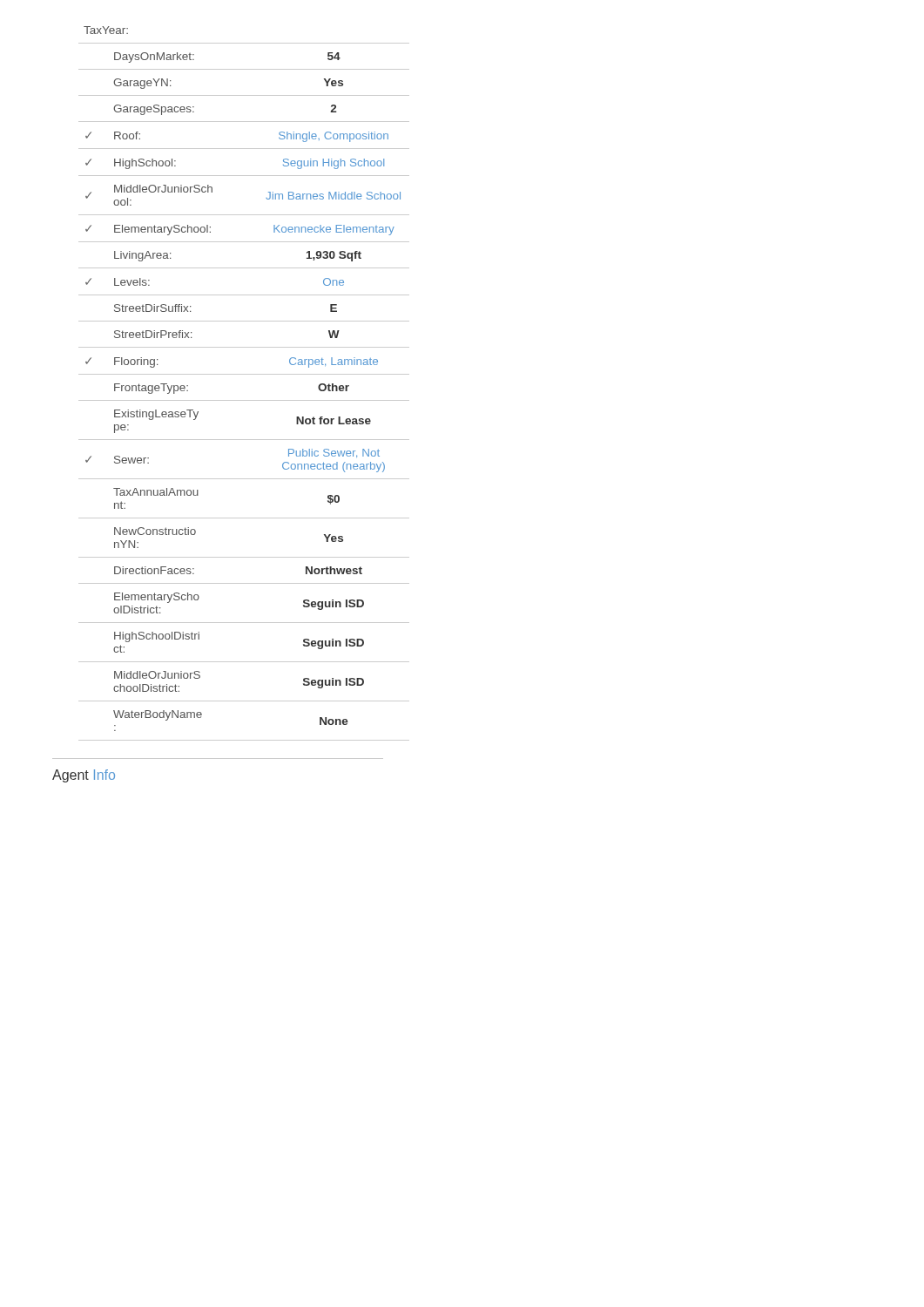Locate the table with the text "Seguin High School"

(x=475, y=379)
